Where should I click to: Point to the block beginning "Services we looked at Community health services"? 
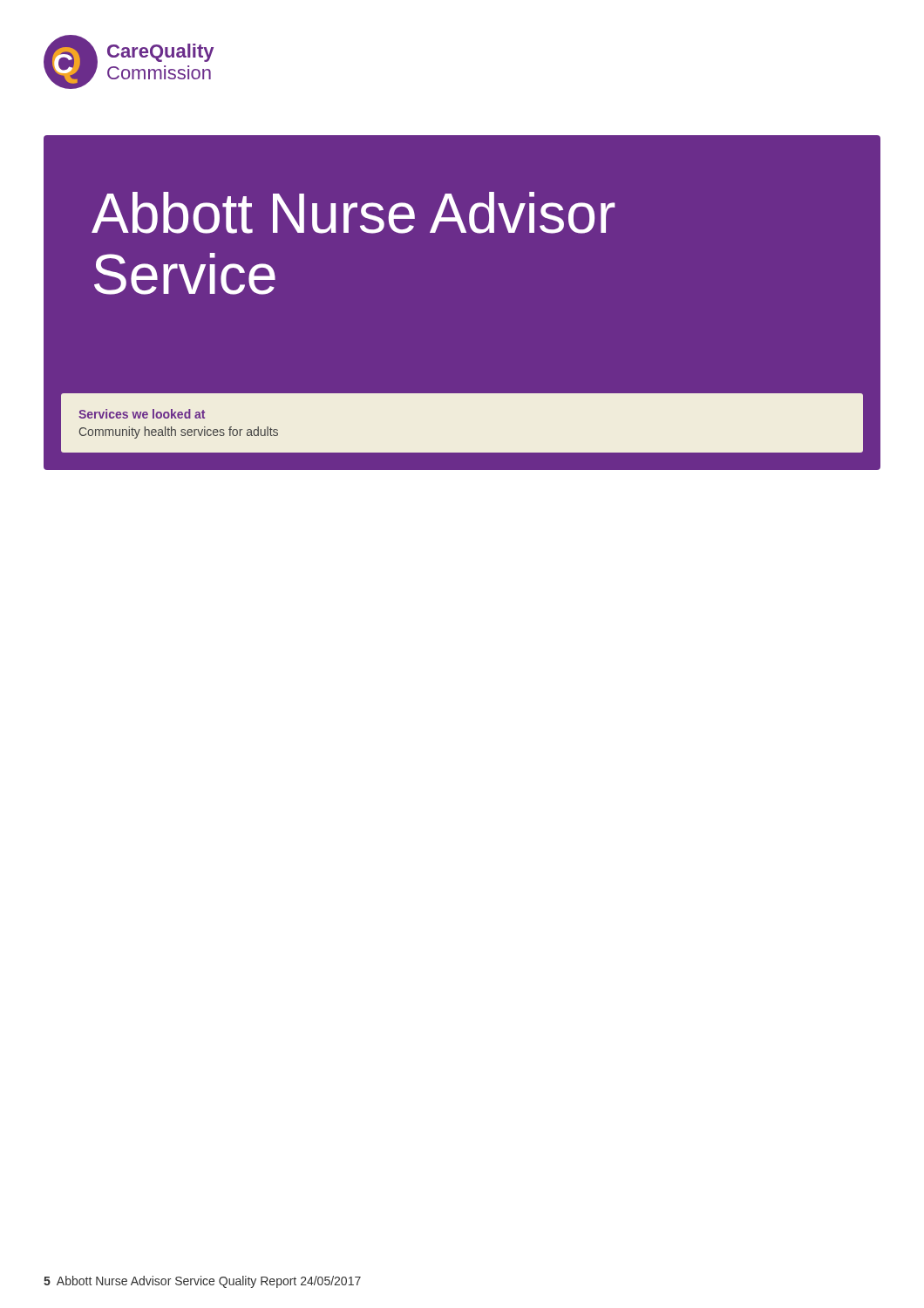(x=142, y=414)
